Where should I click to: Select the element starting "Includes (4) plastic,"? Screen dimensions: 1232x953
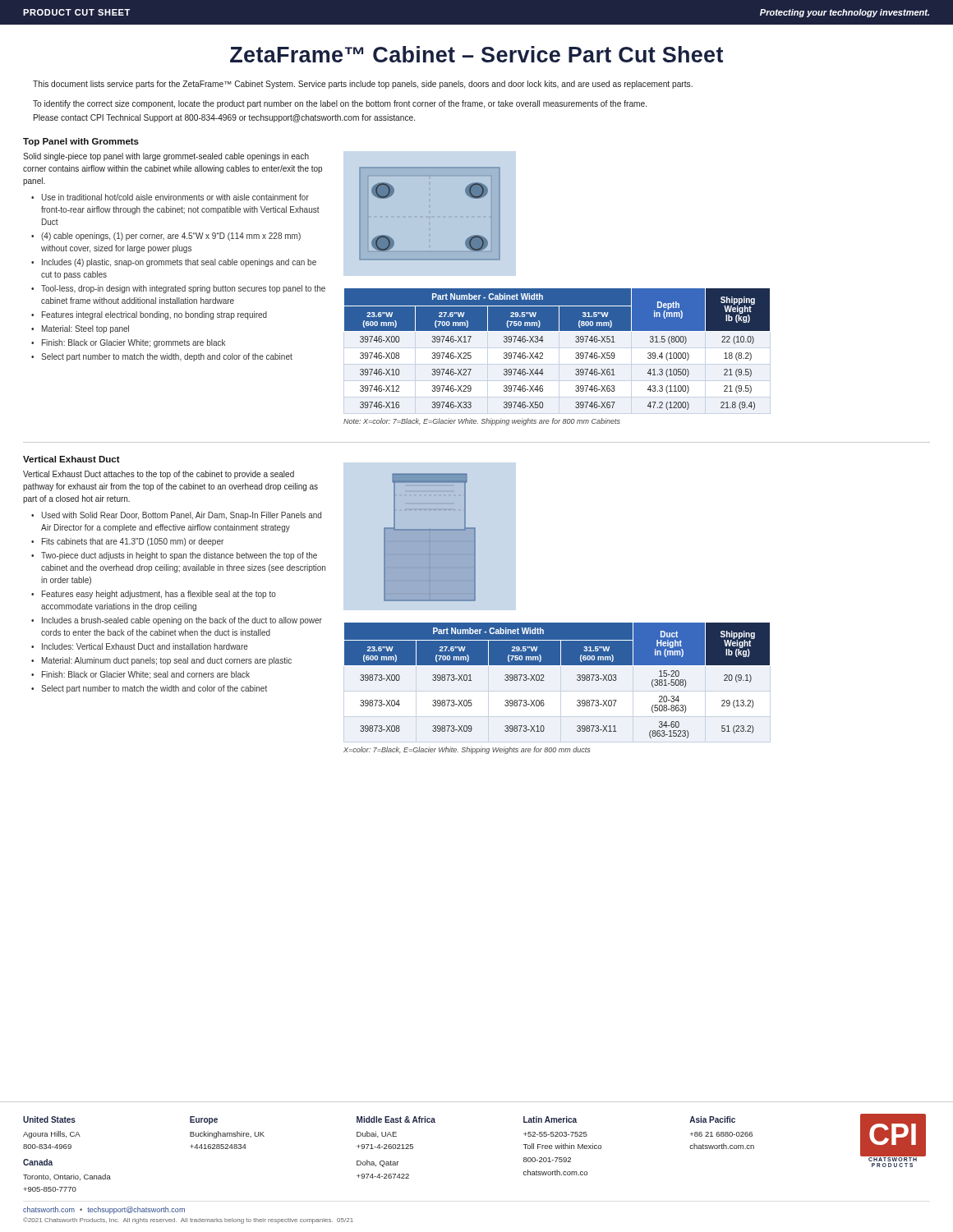[179, 269]
